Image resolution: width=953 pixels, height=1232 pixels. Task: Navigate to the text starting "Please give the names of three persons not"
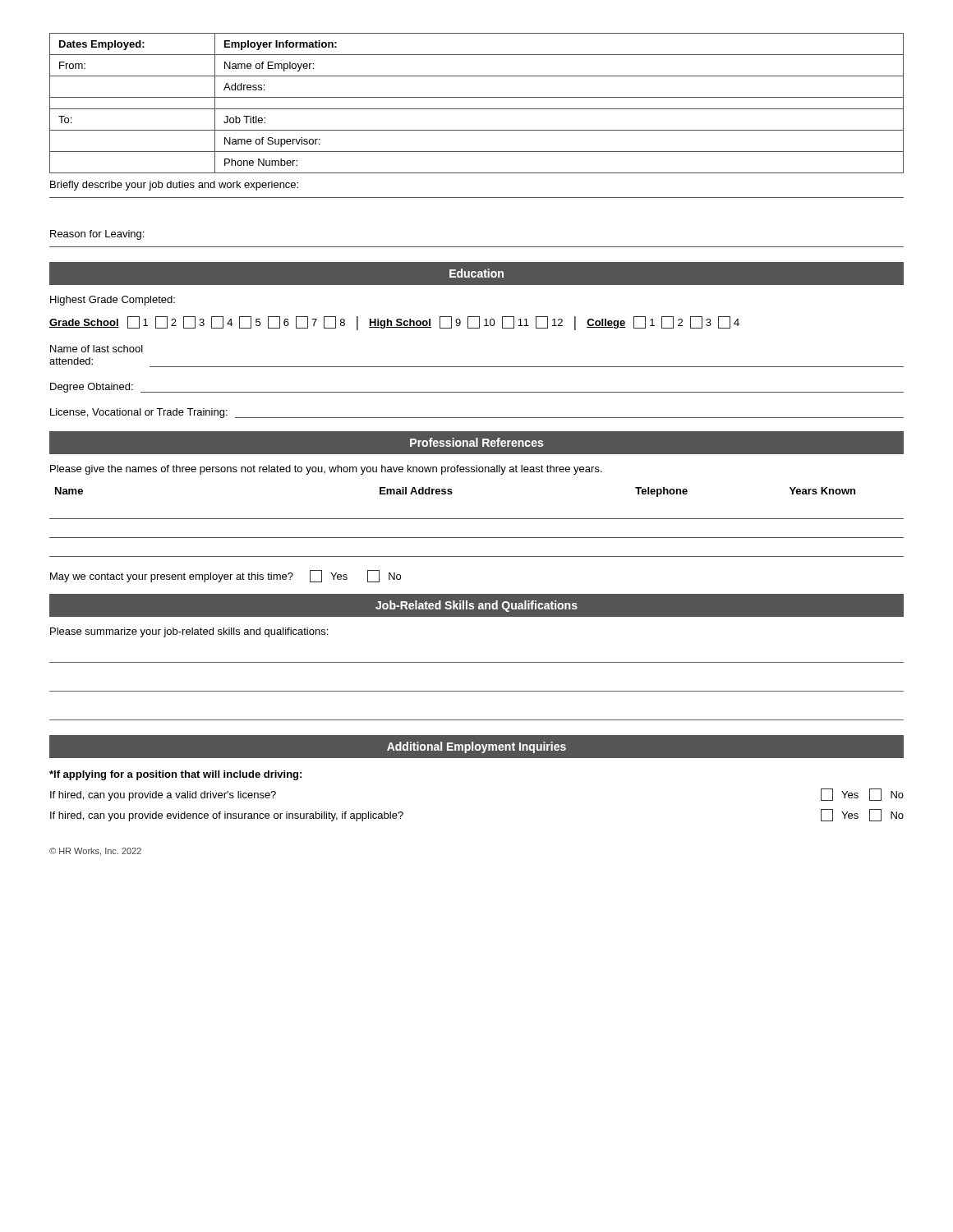[326, 469]
